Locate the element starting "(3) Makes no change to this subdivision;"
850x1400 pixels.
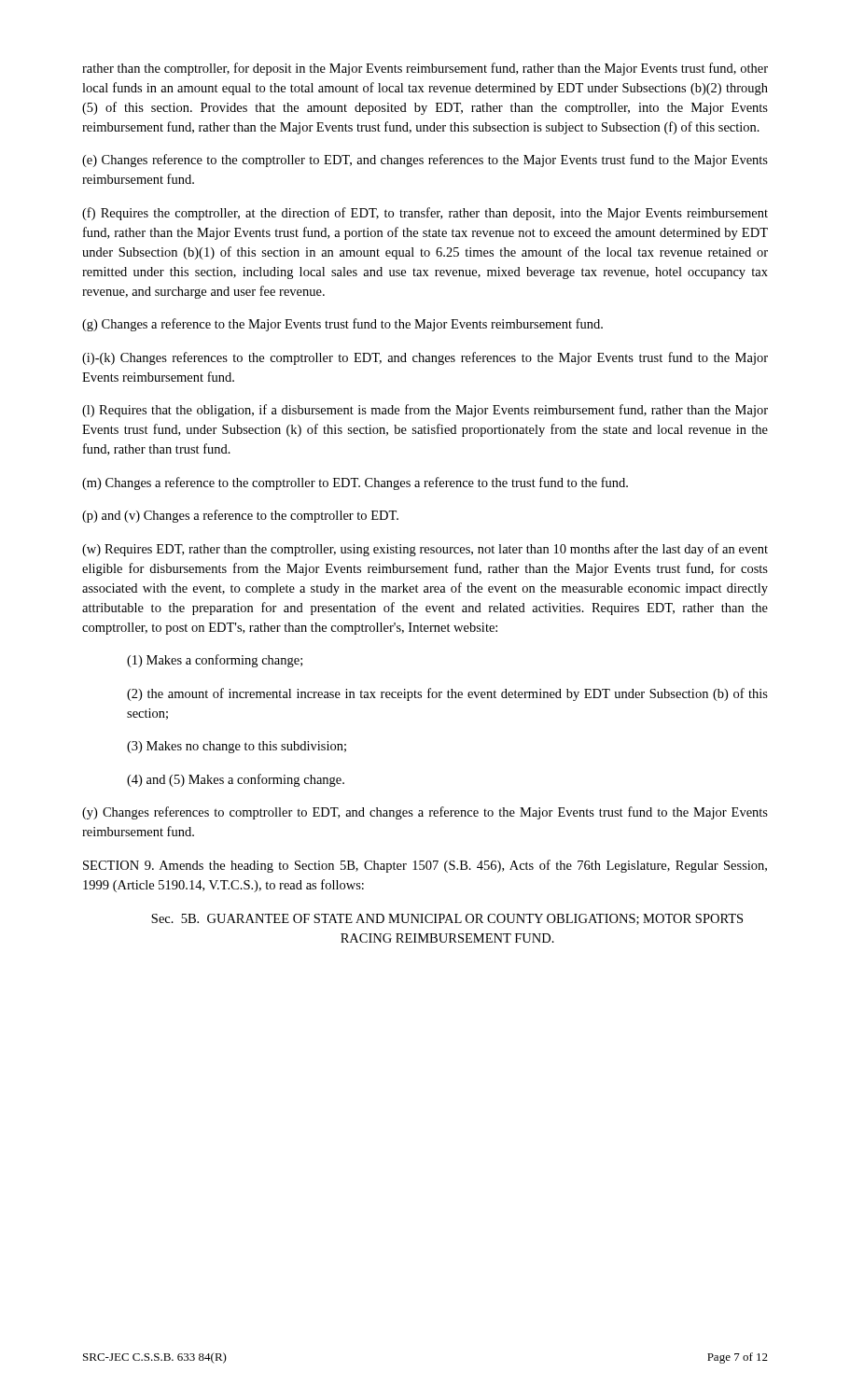[x=237, y=747]
